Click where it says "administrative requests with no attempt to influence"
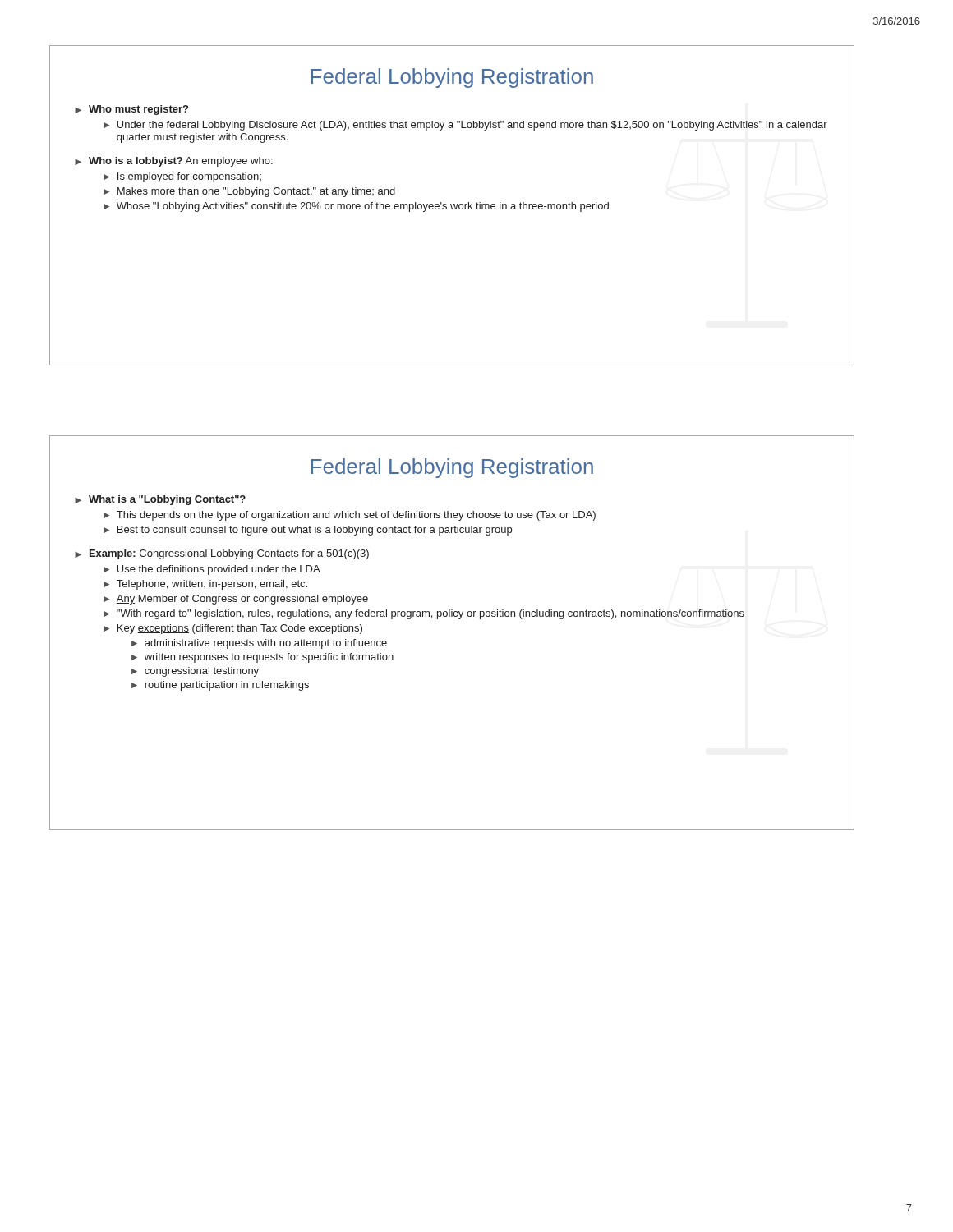The width and height of the screenshot is (953, 1232). (x=266, y=643)
